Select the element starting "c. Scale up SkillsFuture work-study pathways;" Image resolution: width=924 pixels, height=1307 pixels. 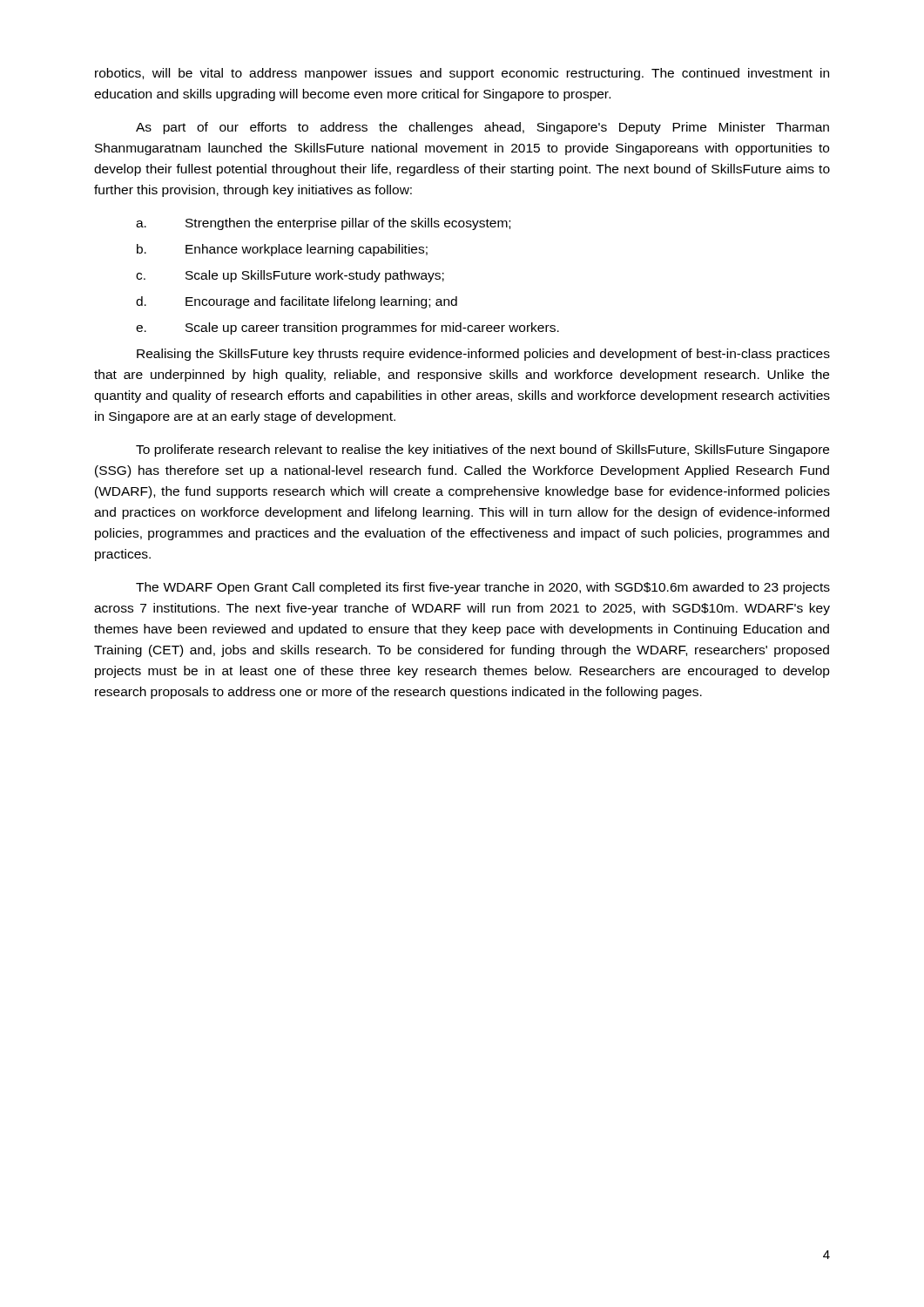tap(290, 276)
